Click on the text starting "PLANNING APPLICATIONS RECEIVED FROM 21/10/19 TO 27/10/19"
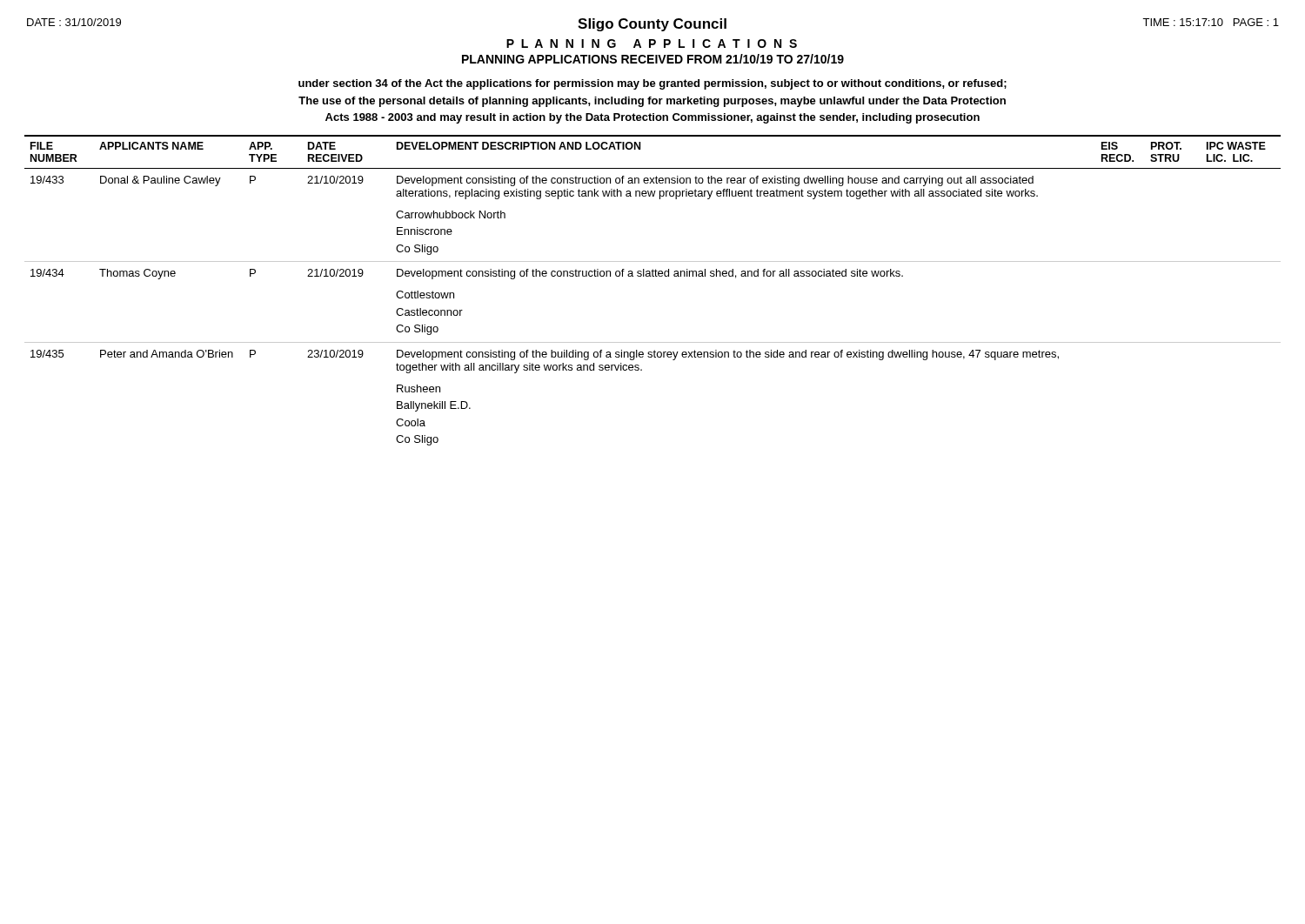Viewport: 1305px width, 924px height. pos(652,59)
